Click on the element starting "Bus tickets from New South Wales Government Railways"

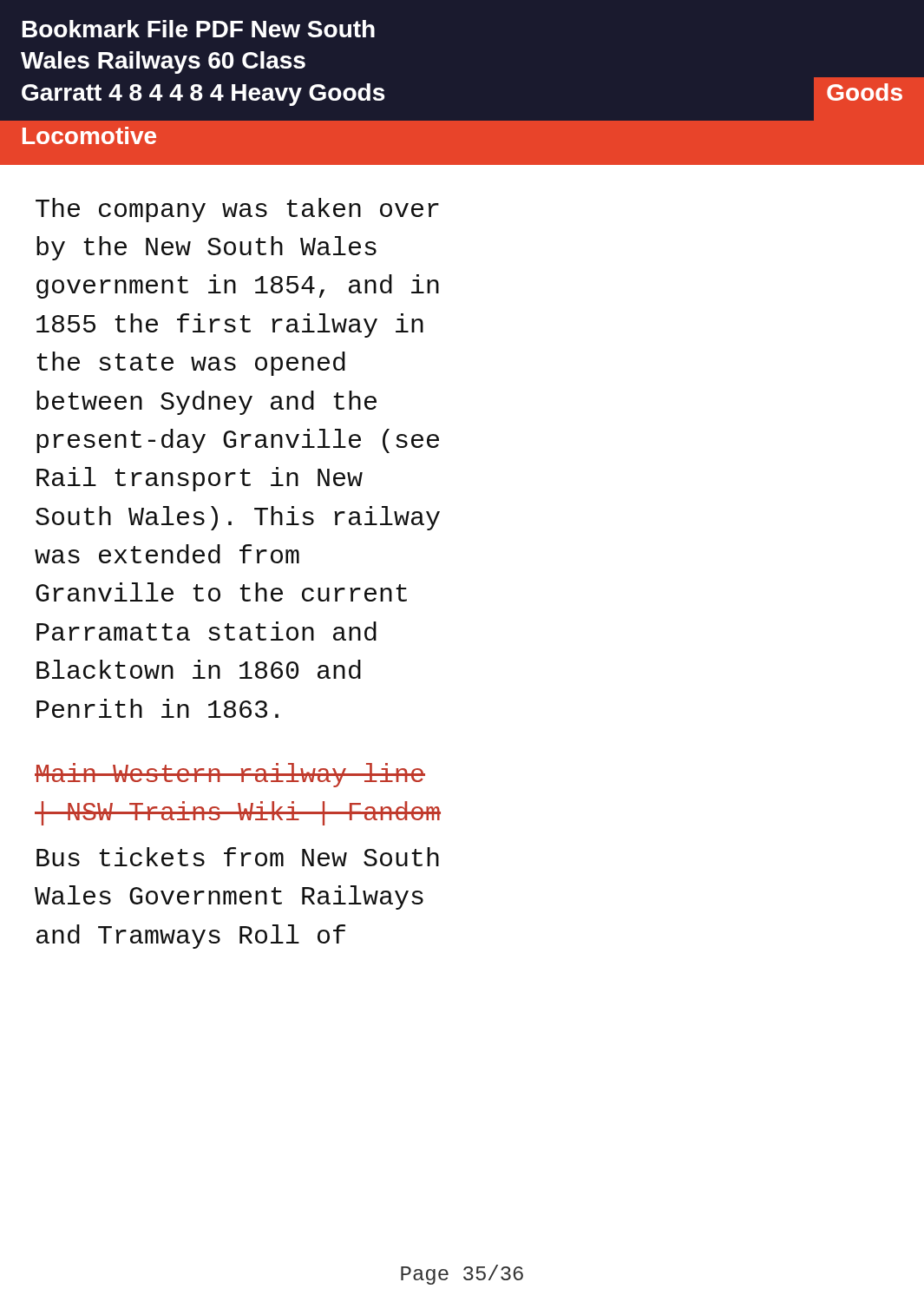coord(238,898)
